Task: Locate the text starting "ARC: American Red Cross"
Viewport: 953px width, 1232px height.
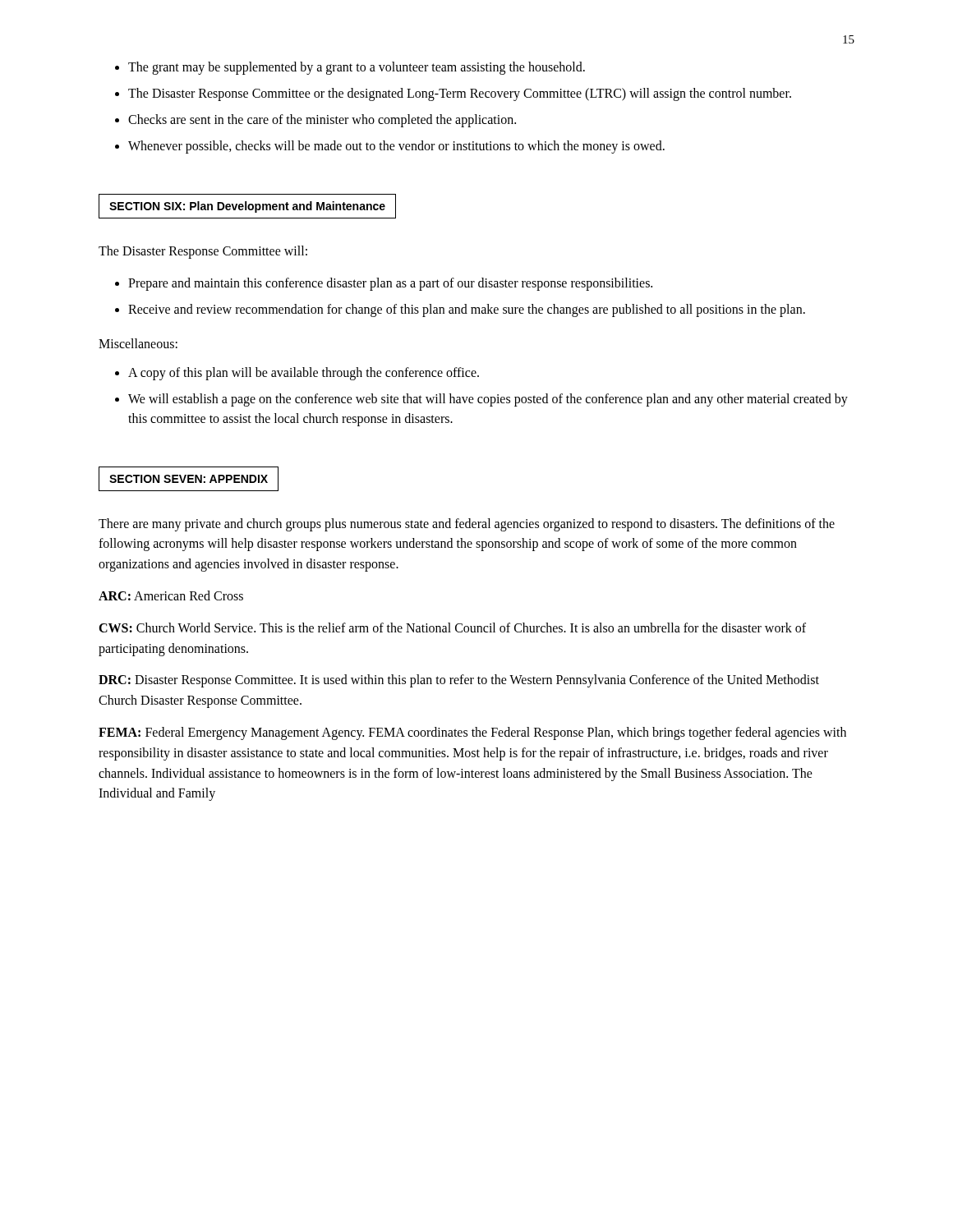Action: 171,596
